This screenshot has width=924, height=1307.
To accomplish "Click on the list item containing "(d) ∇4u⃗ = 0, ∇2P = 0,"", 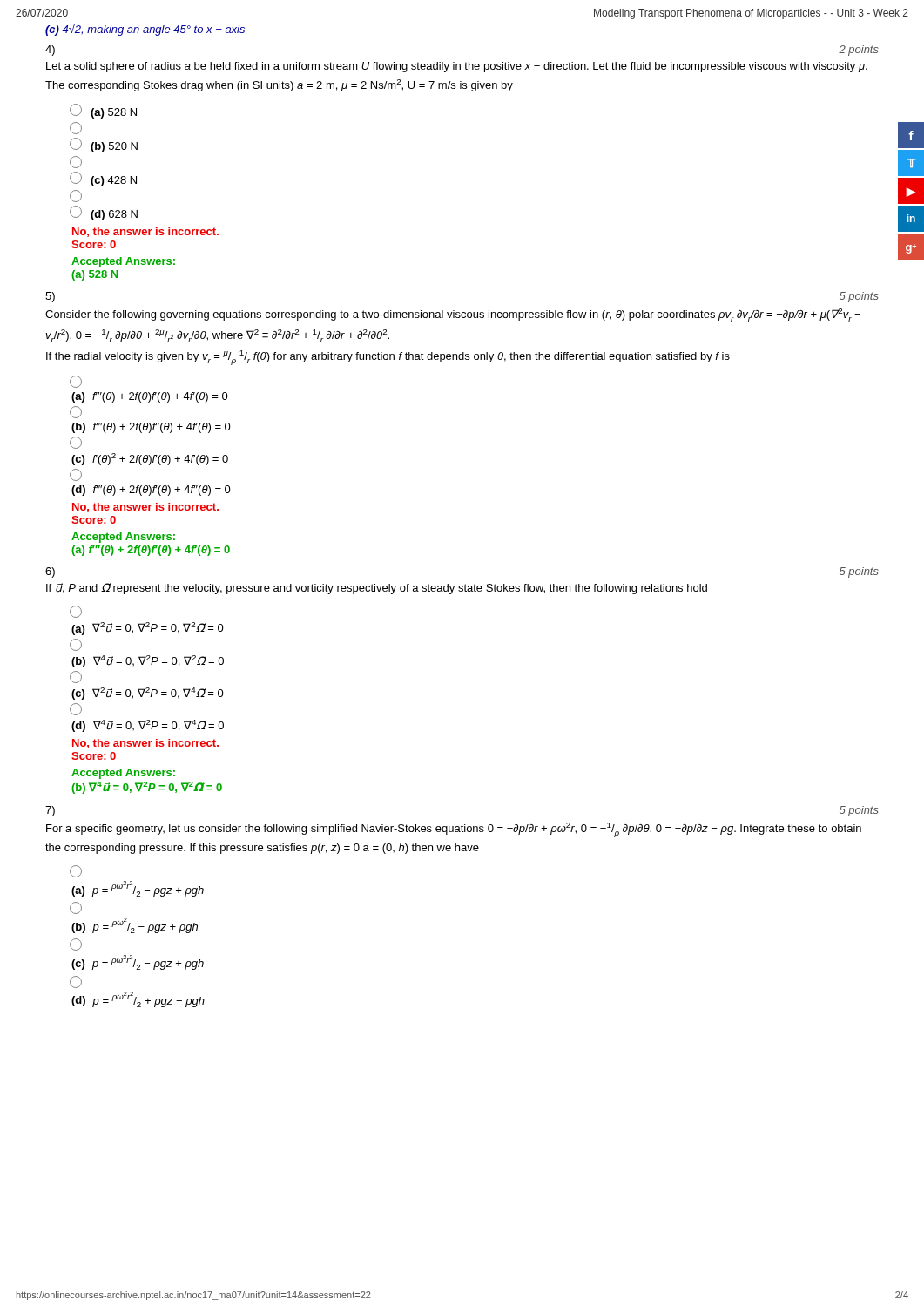I will click(x=148, y=725).
